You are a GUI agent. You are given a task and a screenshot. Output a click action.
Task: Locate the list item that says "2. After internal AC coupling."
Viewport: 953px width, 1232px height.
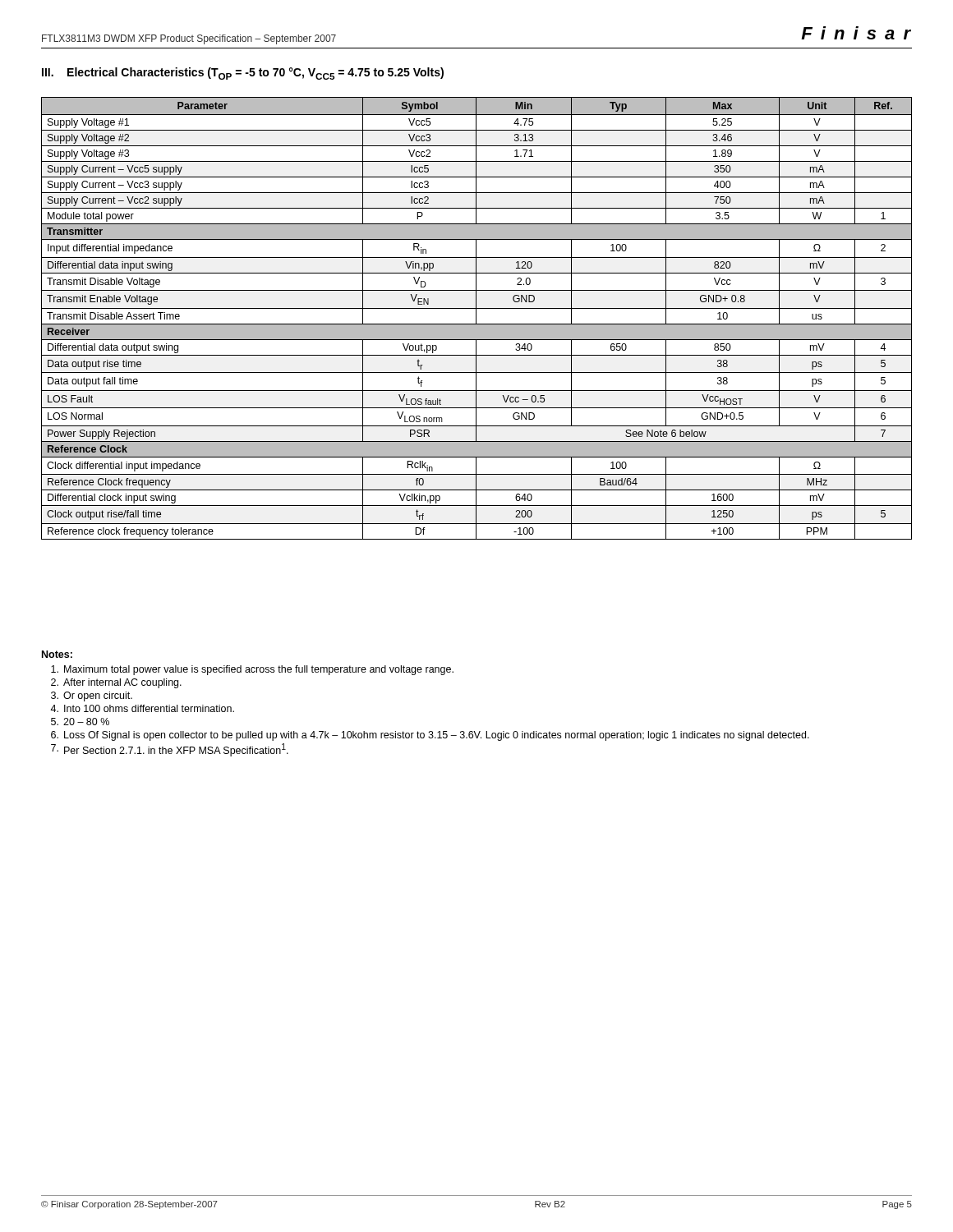pos(112,683)
